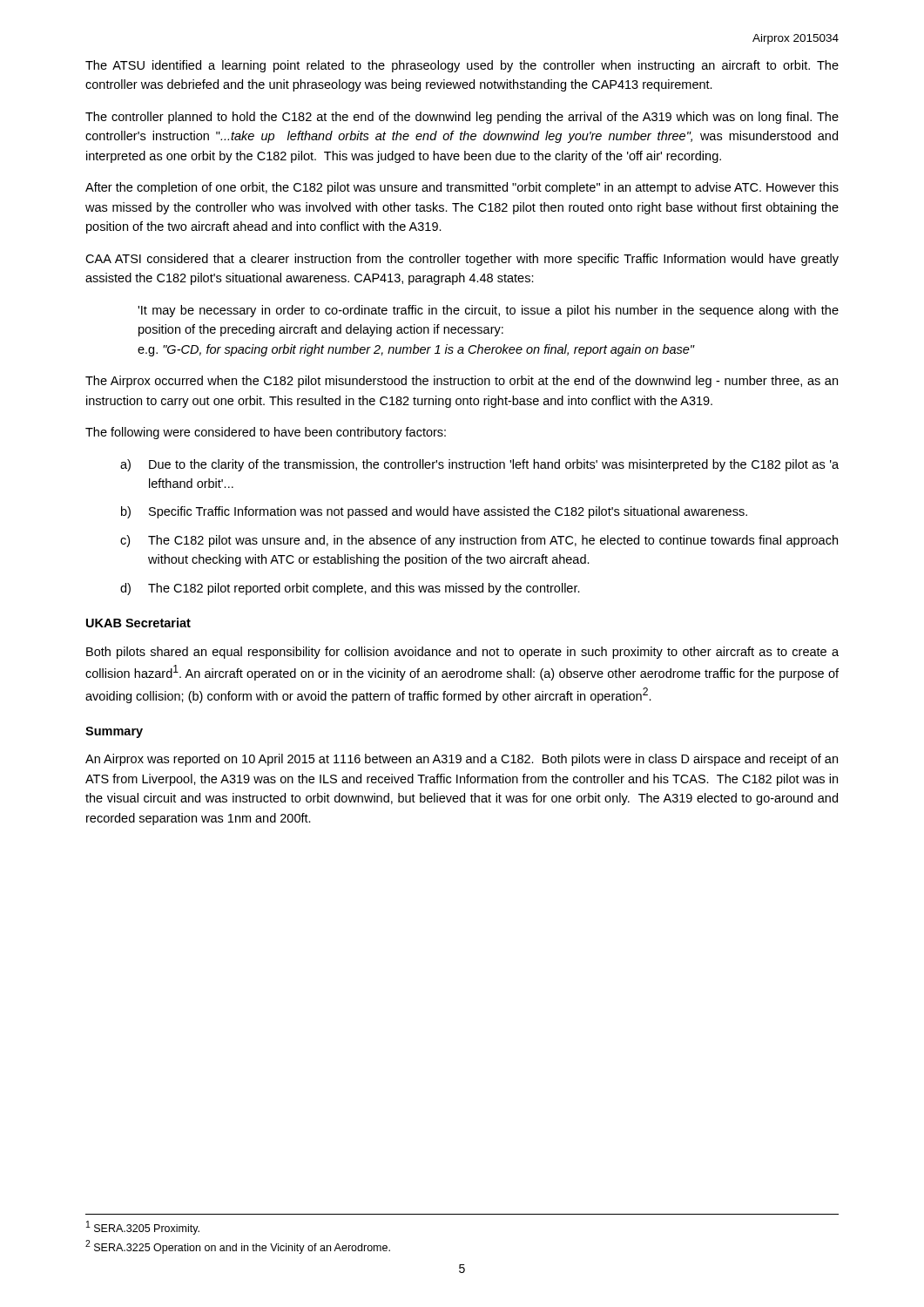Screen dimensions: 1307x924
Task: Navigate to the region starting "After the completion of one orbit, the"
Action: click(462, 207)
